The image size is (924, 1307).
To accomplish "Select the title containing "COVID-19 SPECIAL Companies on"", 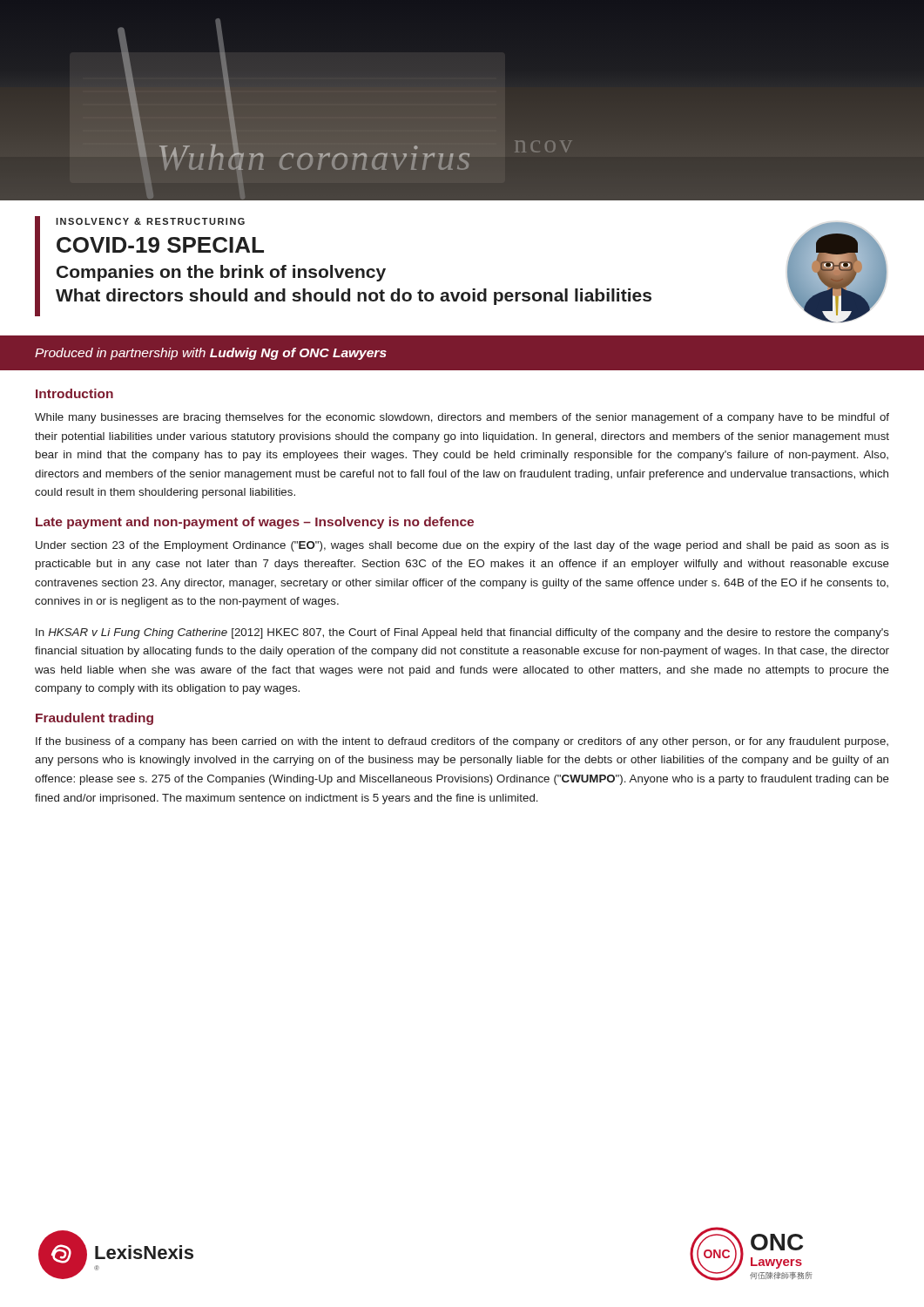I will click(160, 245).
